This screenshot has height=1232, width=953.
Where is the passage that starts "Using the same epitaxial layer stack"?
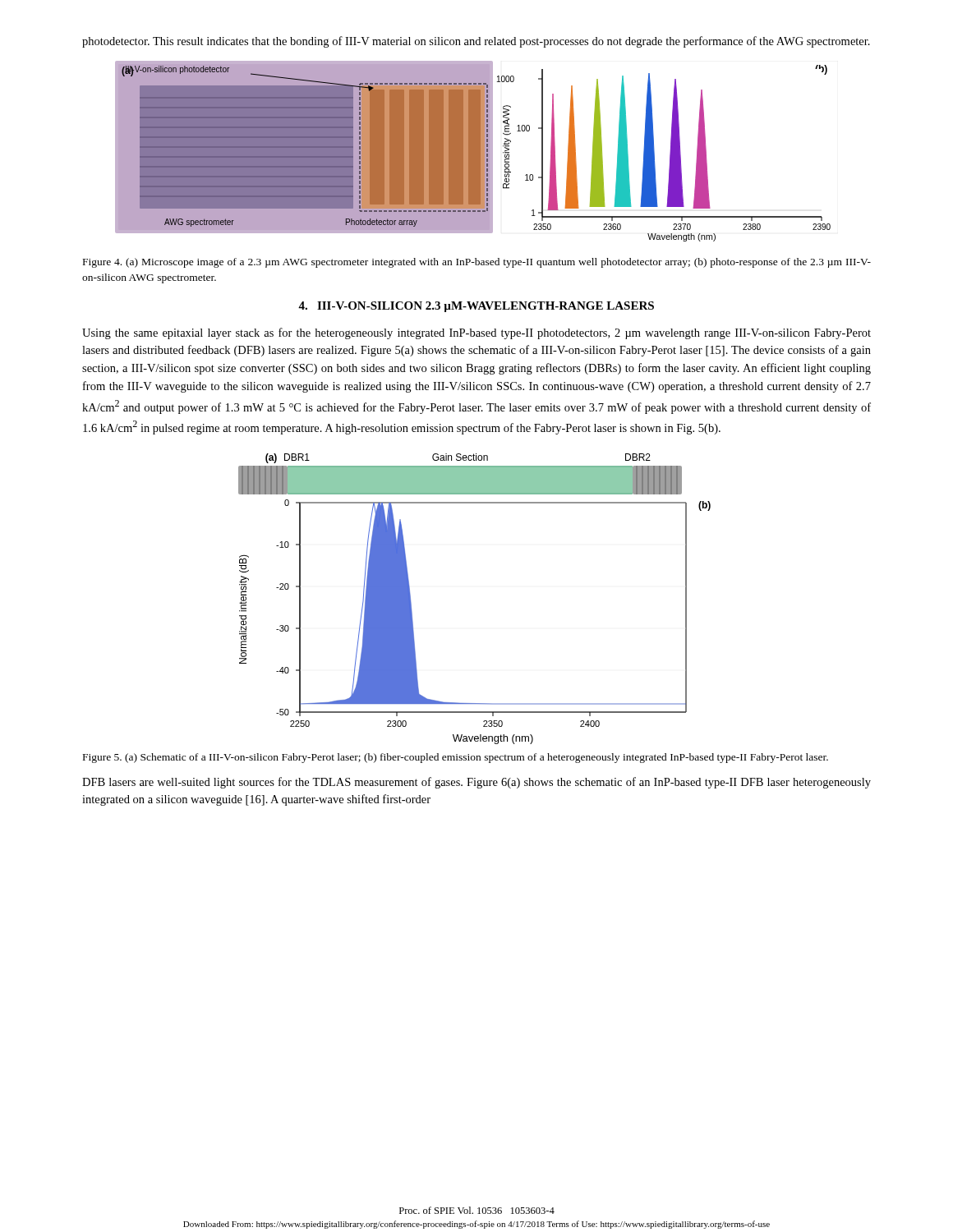pos(476,381)
